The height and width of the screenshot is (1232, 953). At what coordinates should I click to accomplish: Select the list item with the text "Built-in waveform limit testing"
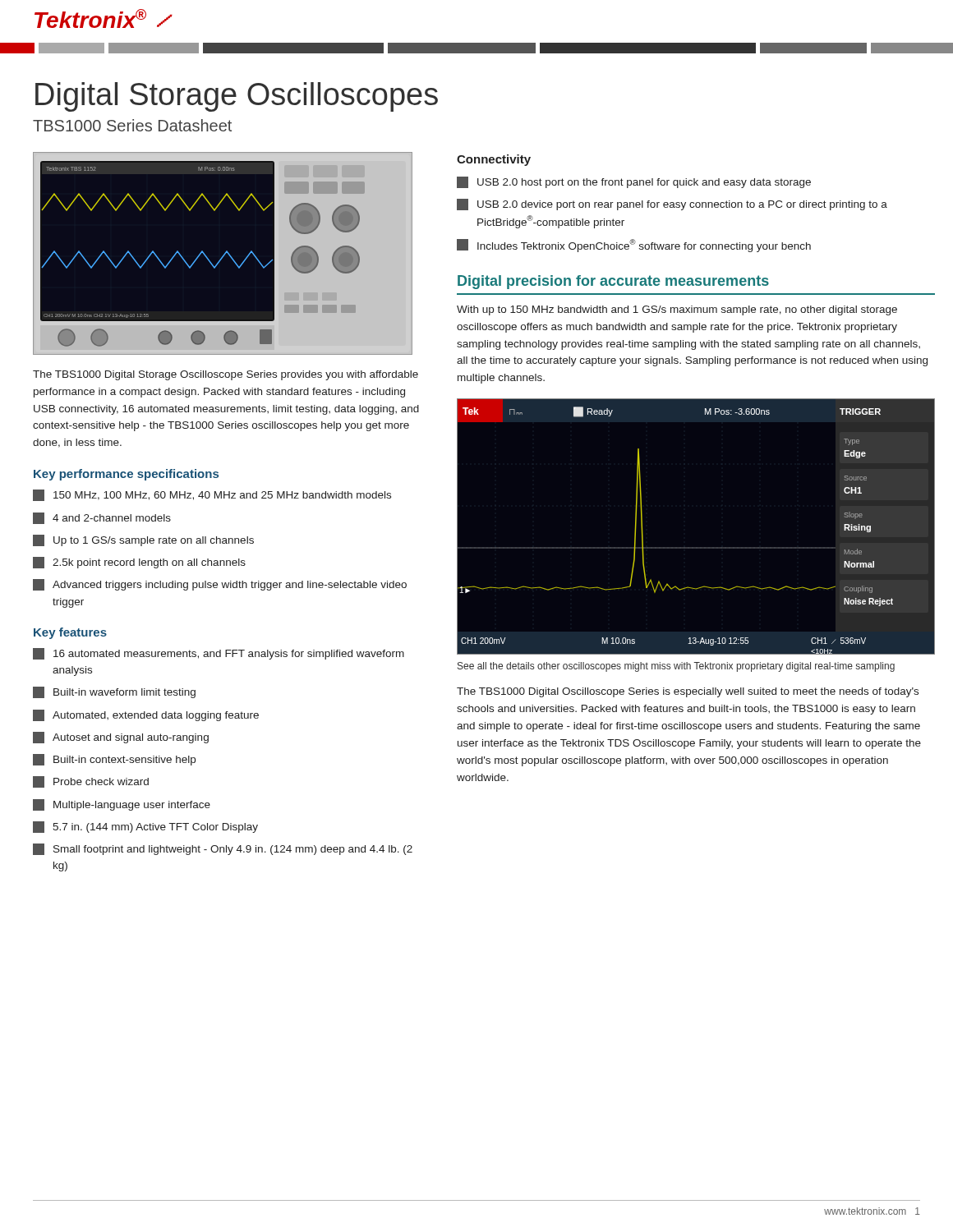(x=114, y=692)
